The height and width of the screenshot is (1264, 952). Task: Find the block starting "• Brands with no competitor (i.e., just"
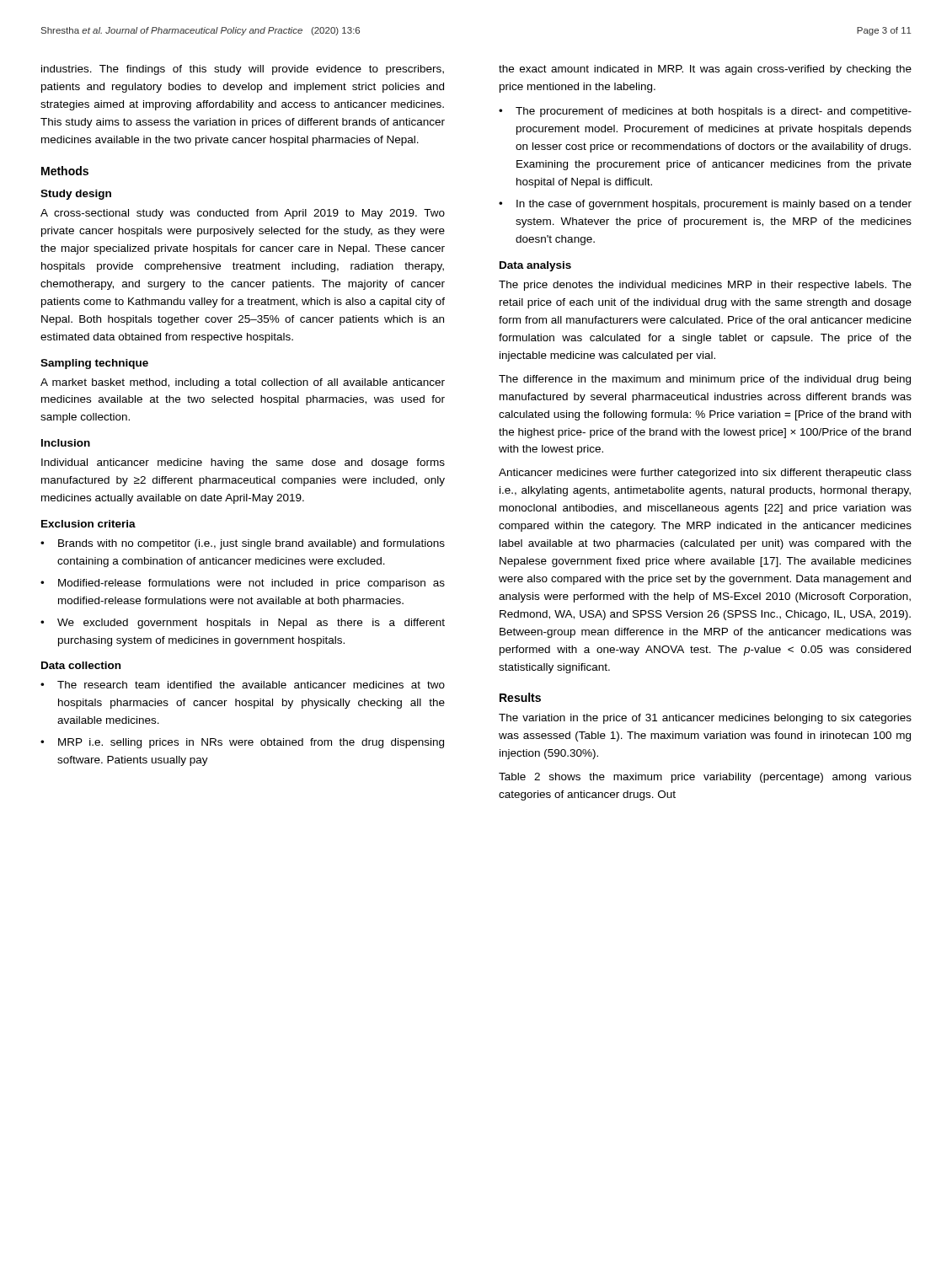[243, 553]
